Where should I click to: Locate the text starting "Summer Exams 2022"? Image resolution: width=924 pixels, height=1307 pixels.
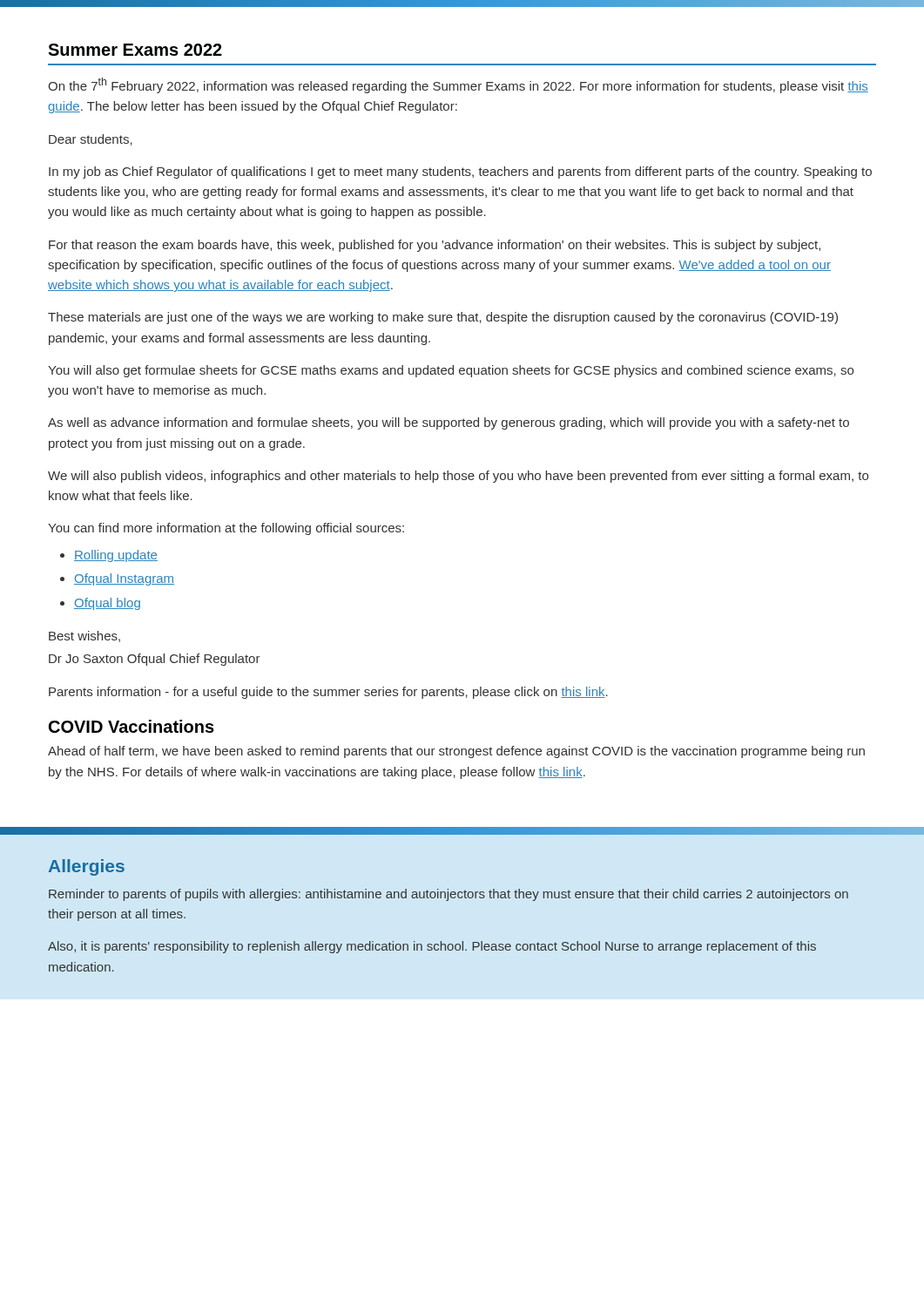pyautogui.click(x=135, y=50)
